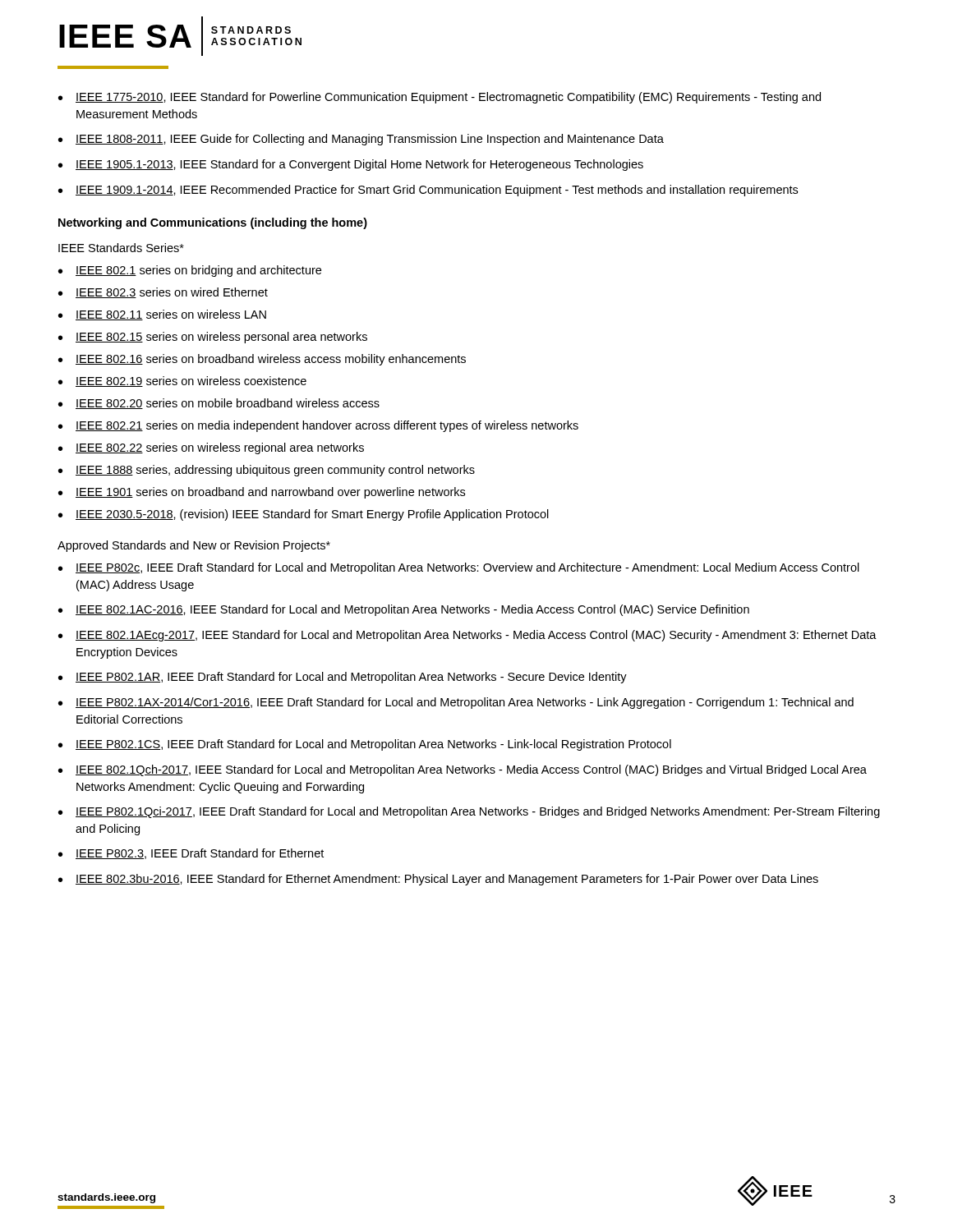Click on the element starting "• IEEE 802.1AC-2016, IEEE Standard for Local and"

click(404, 610)
